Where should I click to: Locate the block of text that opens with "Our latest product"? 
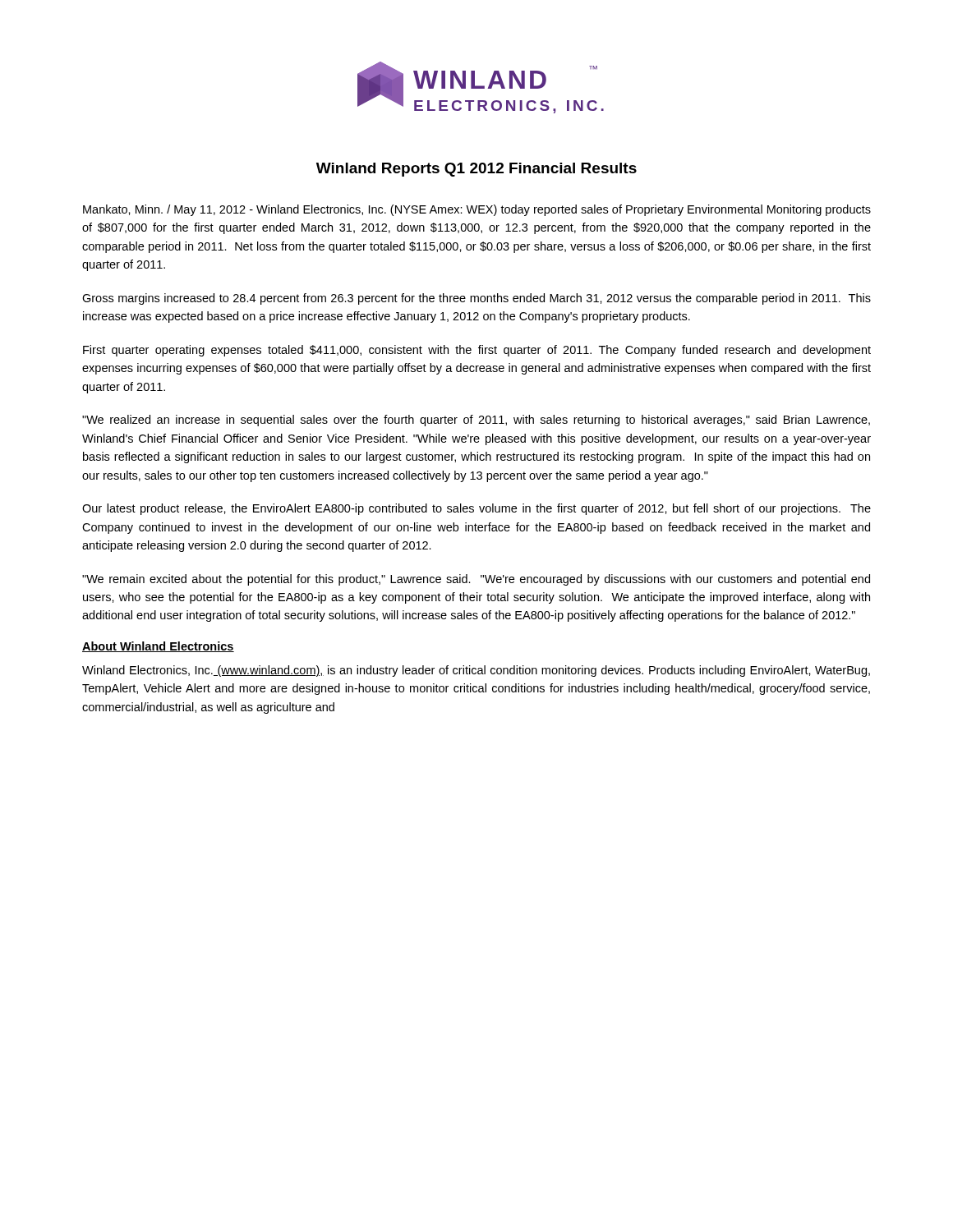click(476, 527)
